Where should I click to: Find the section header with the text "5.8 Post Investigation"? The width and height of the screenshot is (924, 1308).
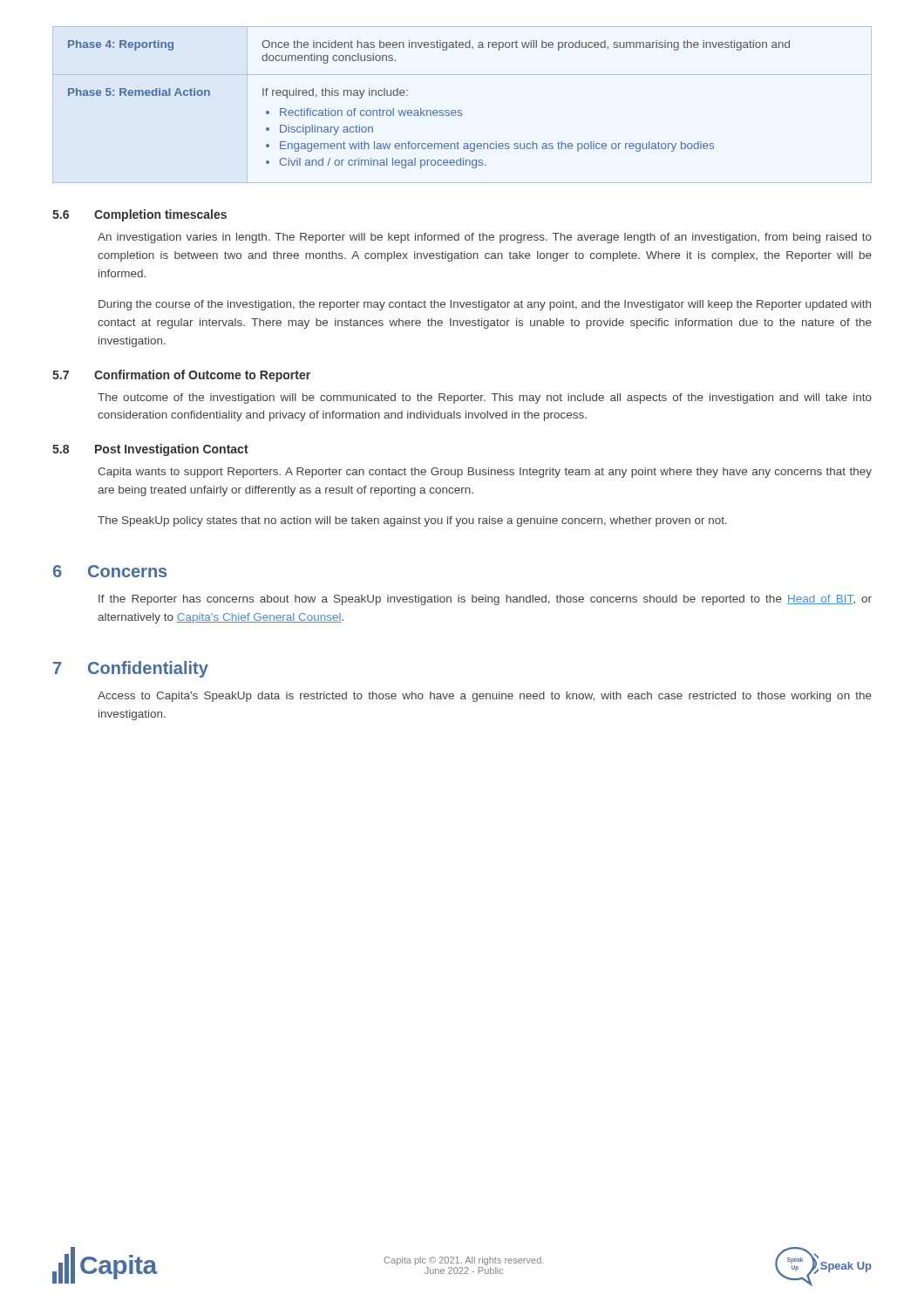click(150, 449)
